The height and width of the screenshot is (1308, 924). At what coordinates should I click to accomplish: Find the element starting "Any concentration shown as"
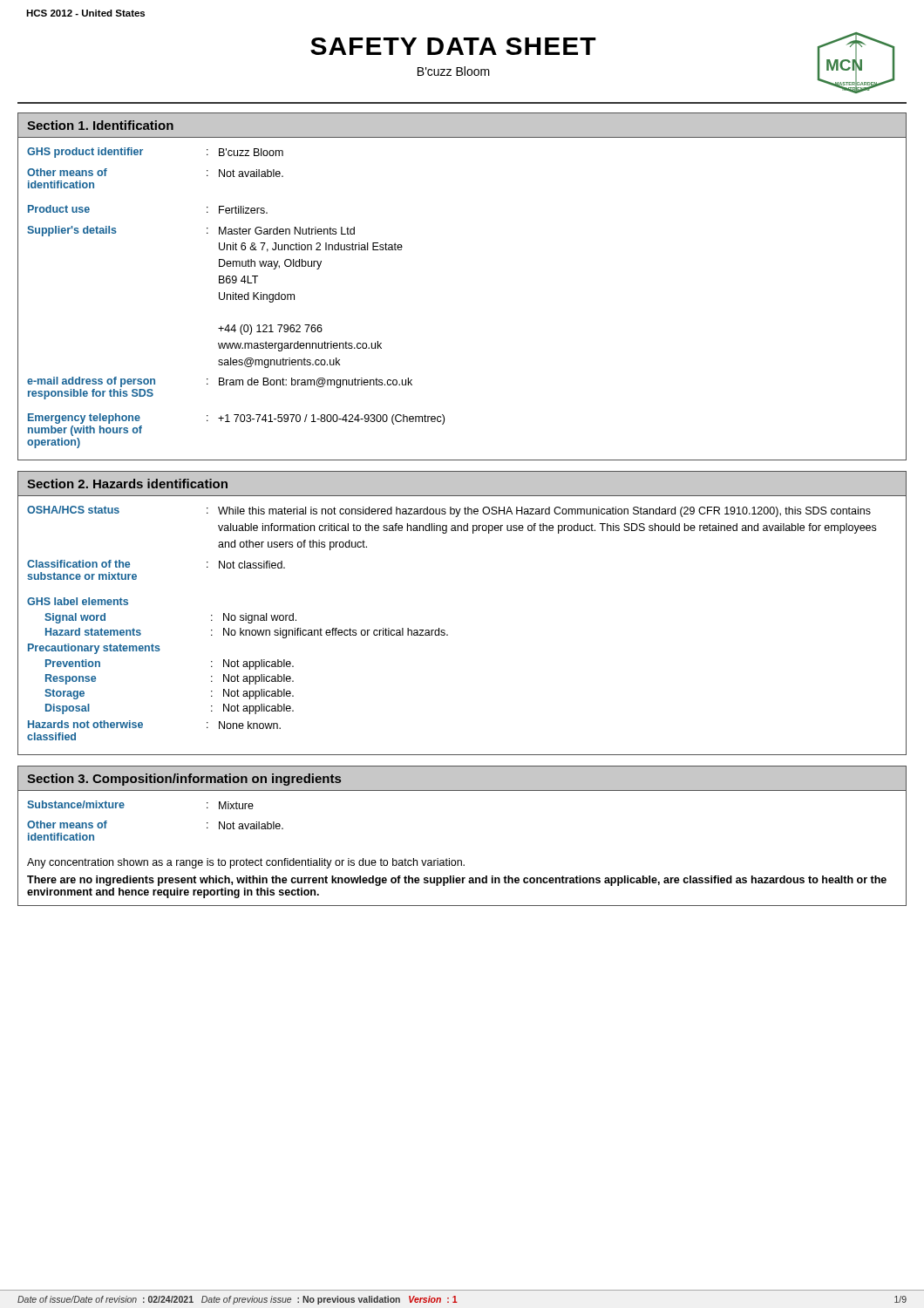(x=246, y=863)
